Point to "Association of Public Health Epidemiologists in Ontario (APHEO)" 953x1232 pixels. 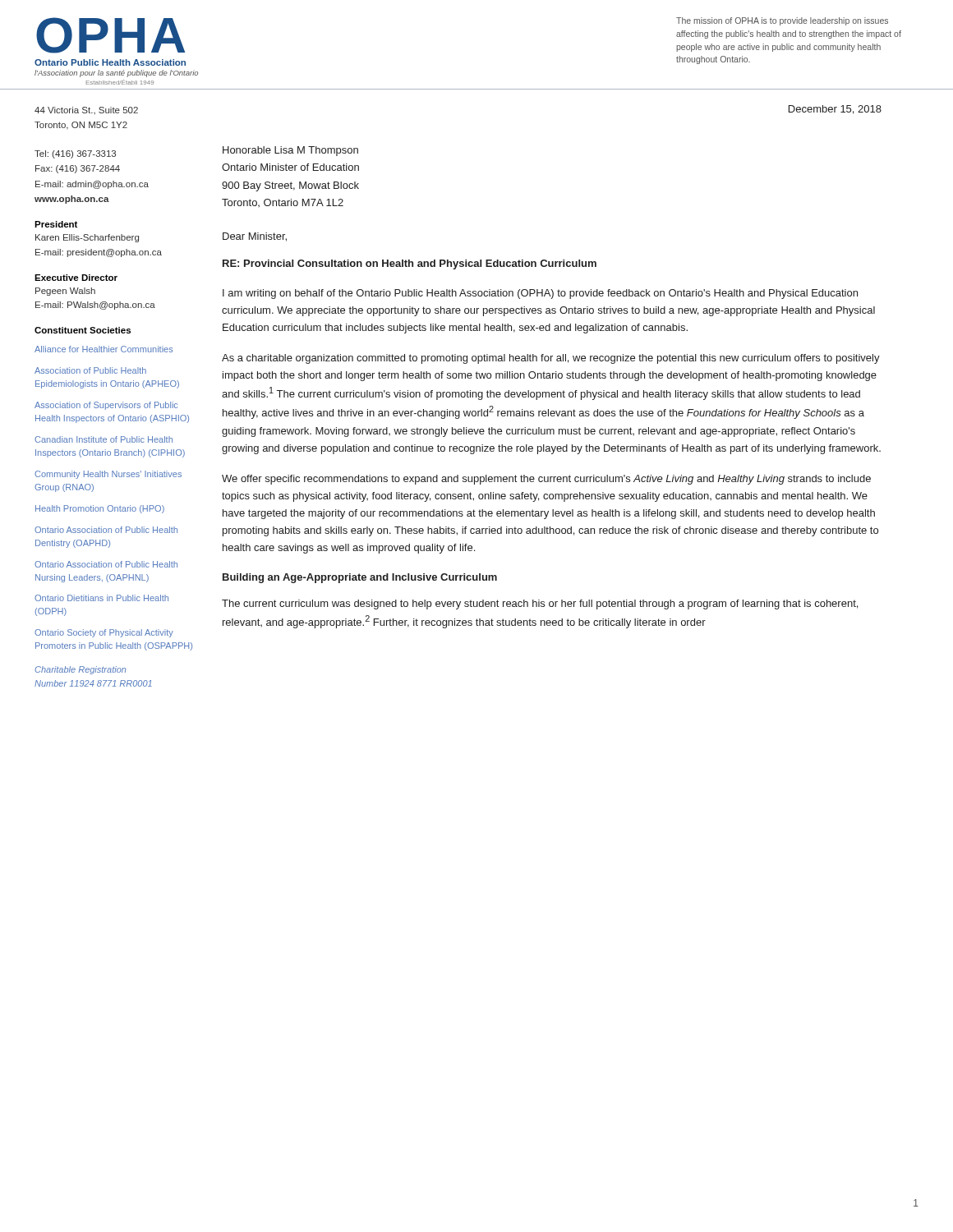pyautogui.click(x=107, y=377)
